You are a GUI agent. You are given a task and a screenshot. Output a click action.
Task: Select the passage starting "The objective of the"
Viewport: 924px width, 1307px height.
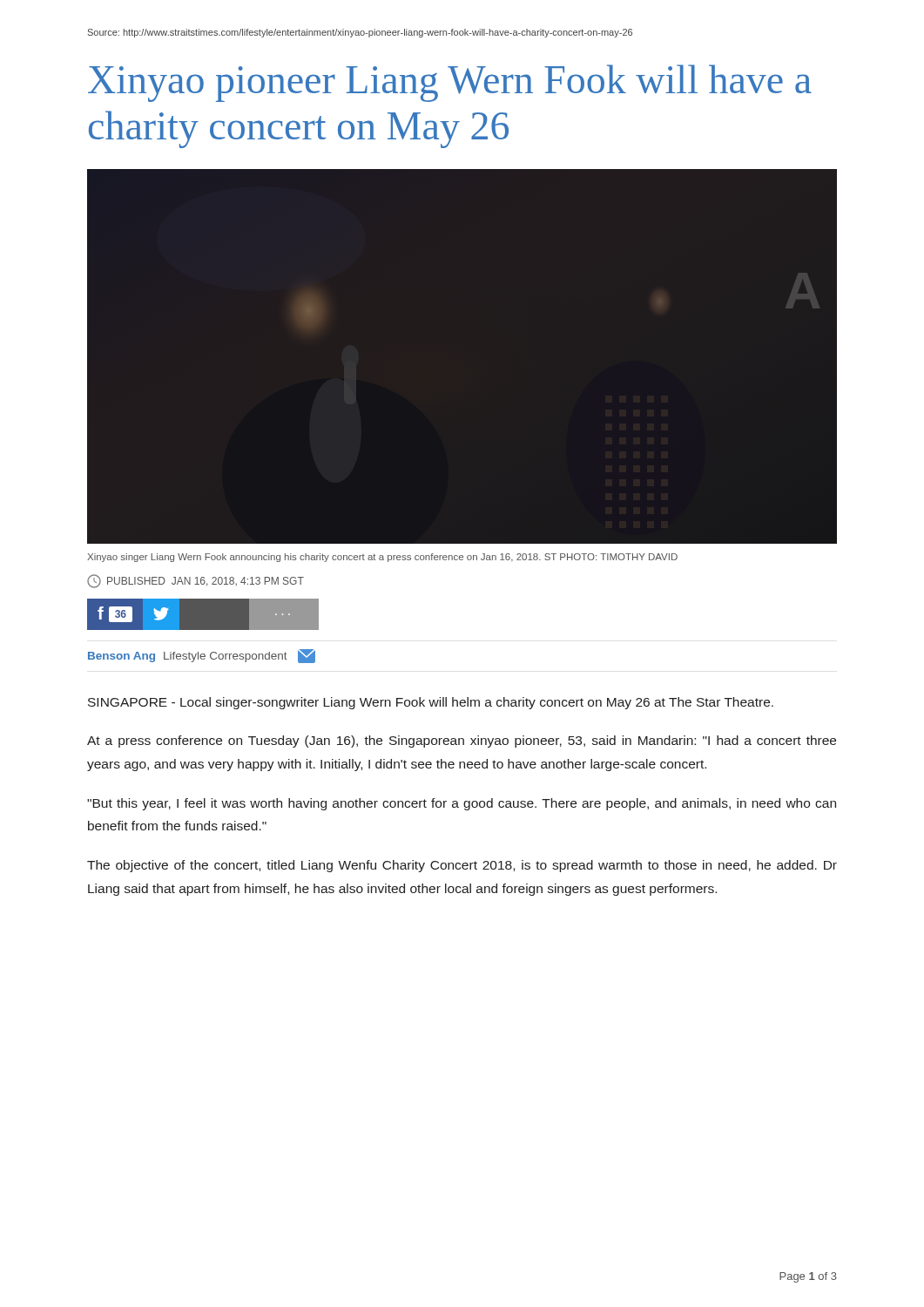[462, 876]
